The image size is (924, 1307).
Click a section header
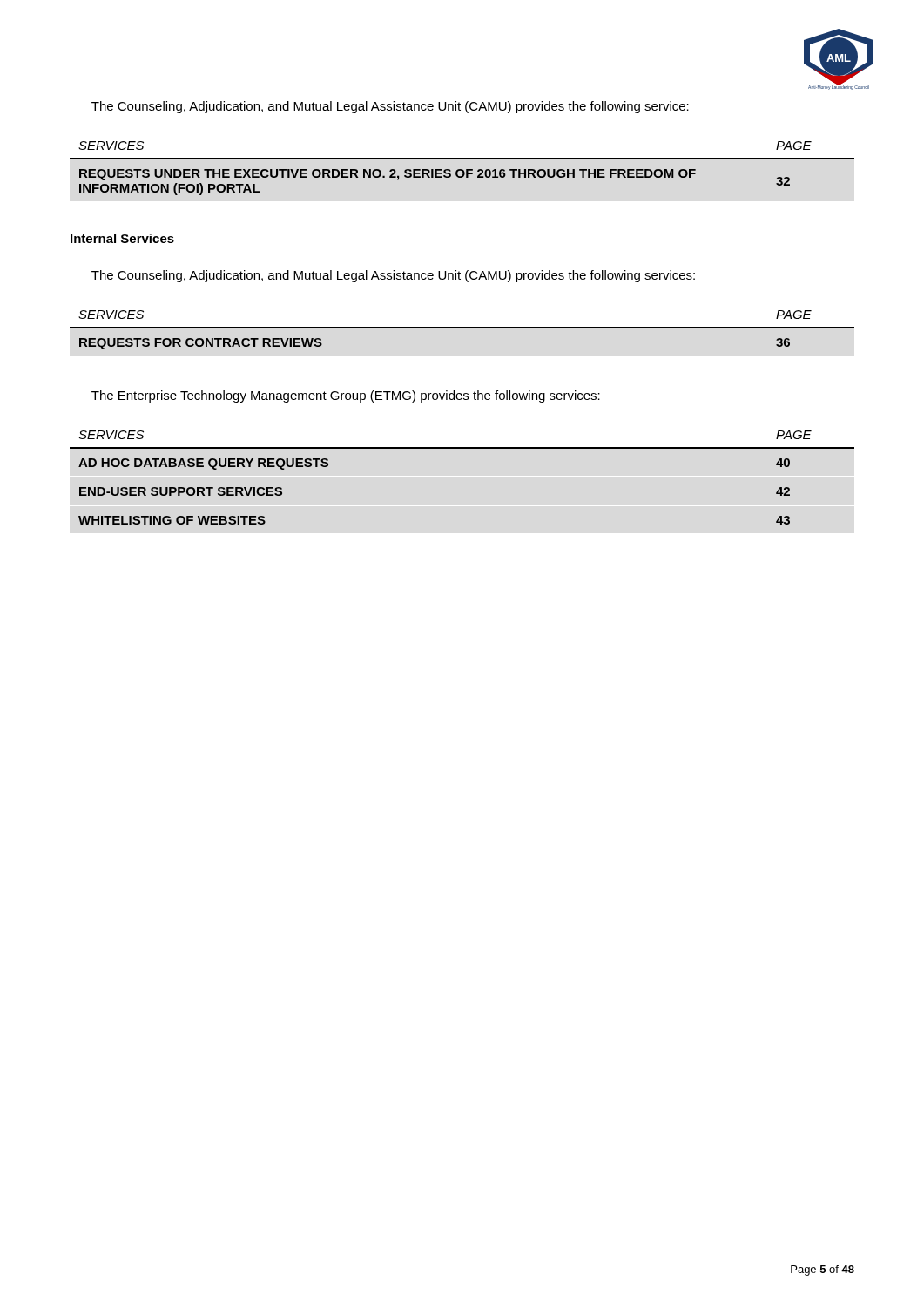(122, 238)
